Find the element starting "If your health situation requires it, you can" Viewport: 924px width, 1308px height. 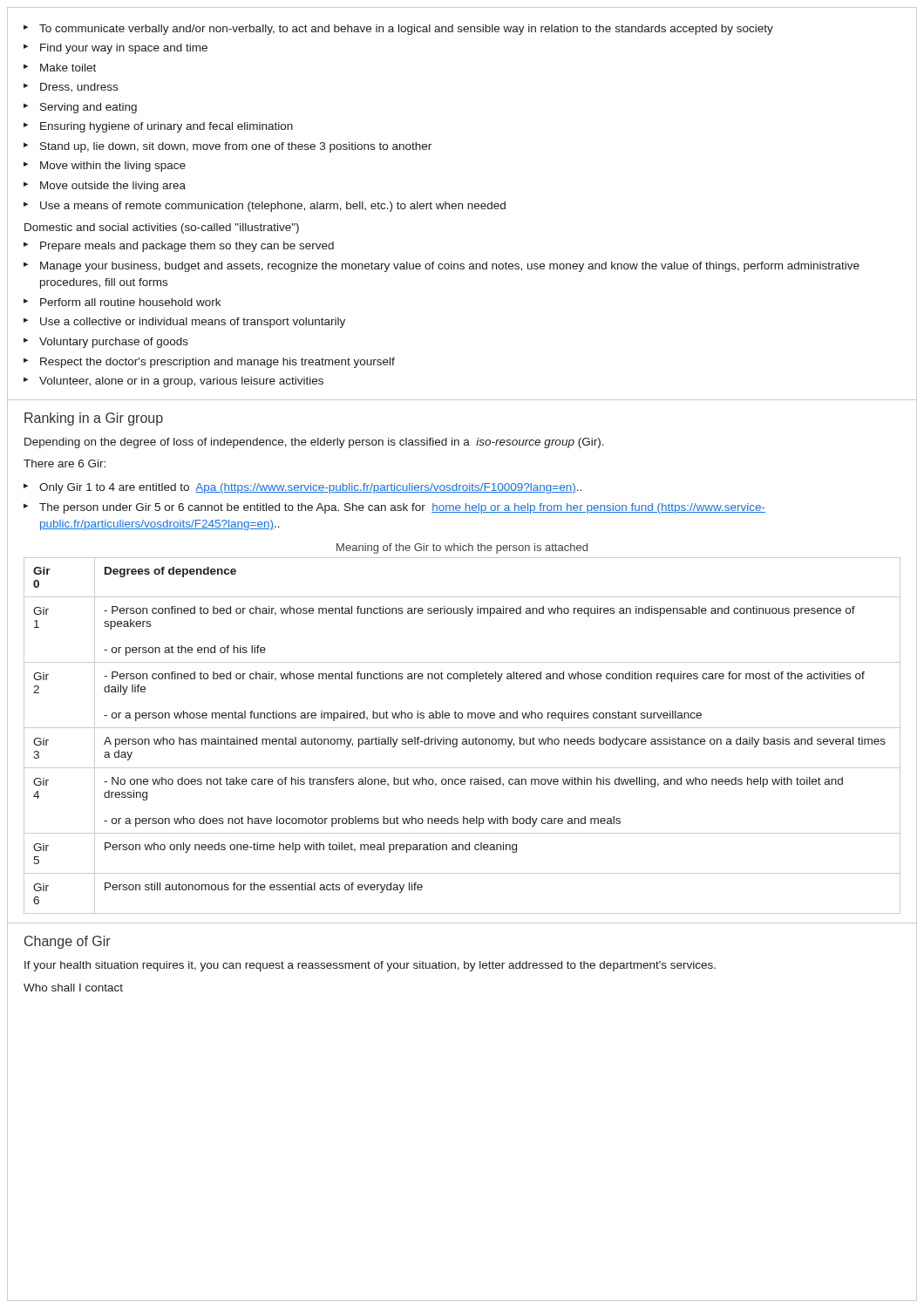tap(370, 965)
